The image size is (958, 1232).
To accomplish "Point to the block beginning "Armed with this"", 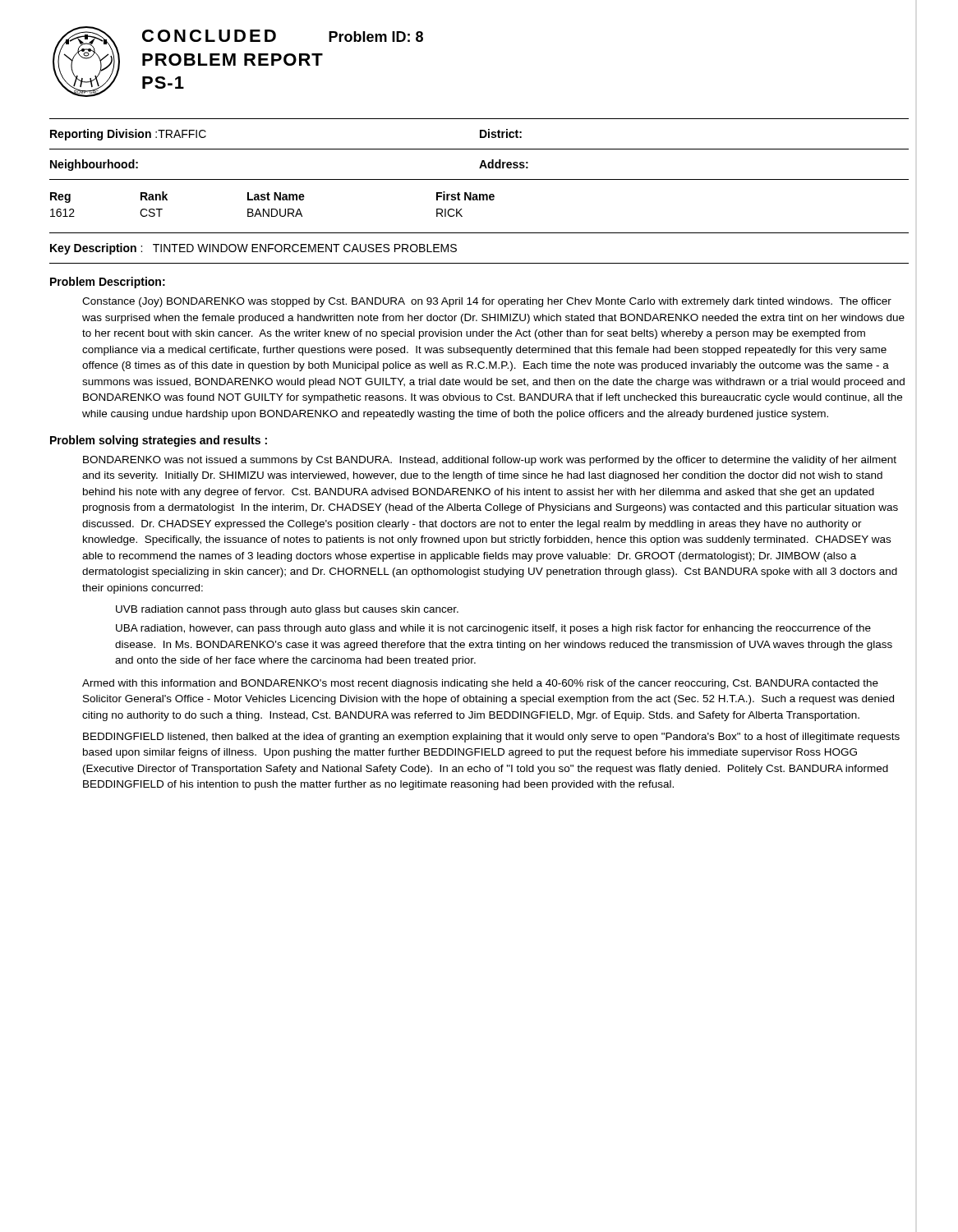I will (495, 699).
